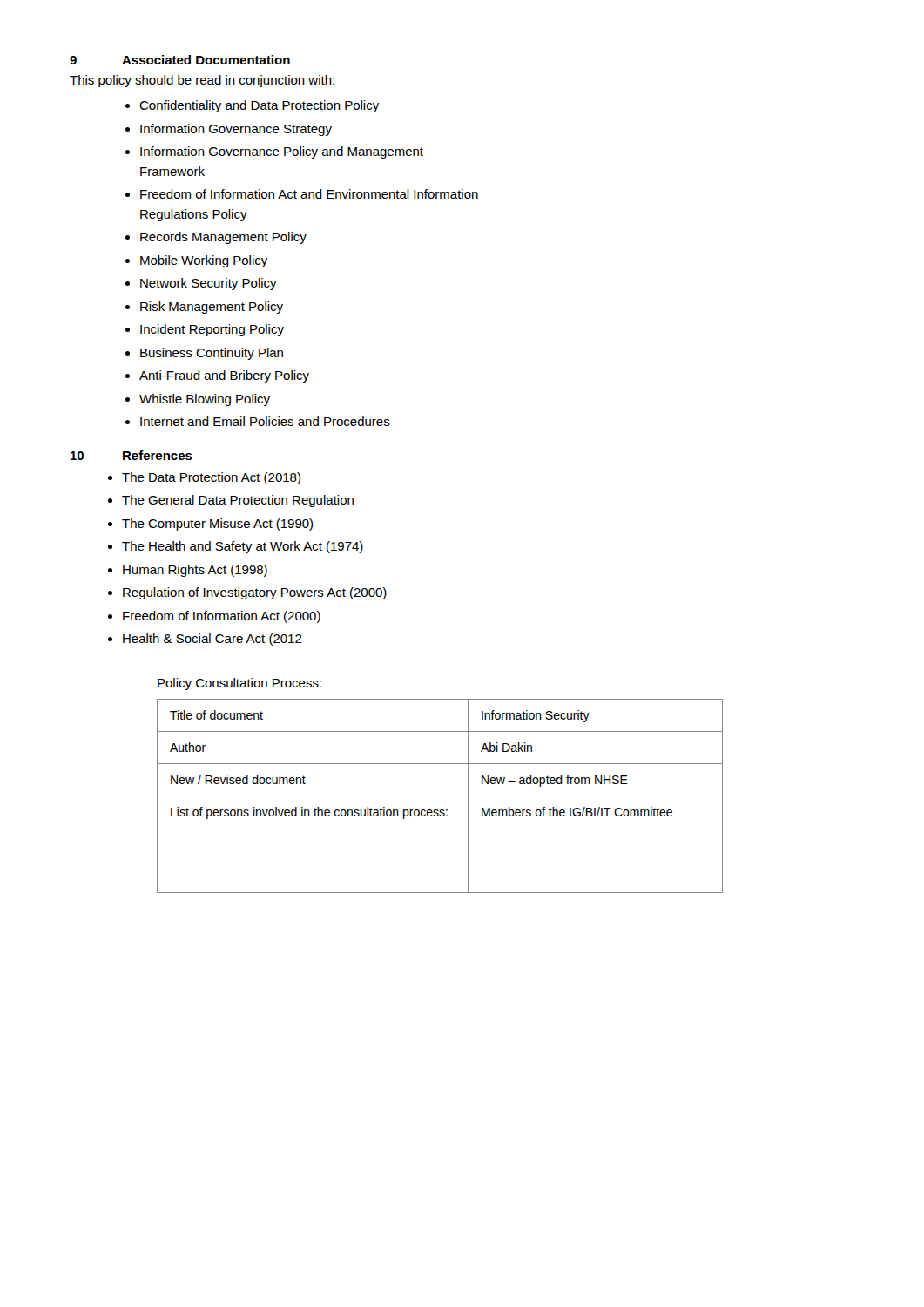Find "Anti-Fraud and Bribery Policy" on this page

224,375
